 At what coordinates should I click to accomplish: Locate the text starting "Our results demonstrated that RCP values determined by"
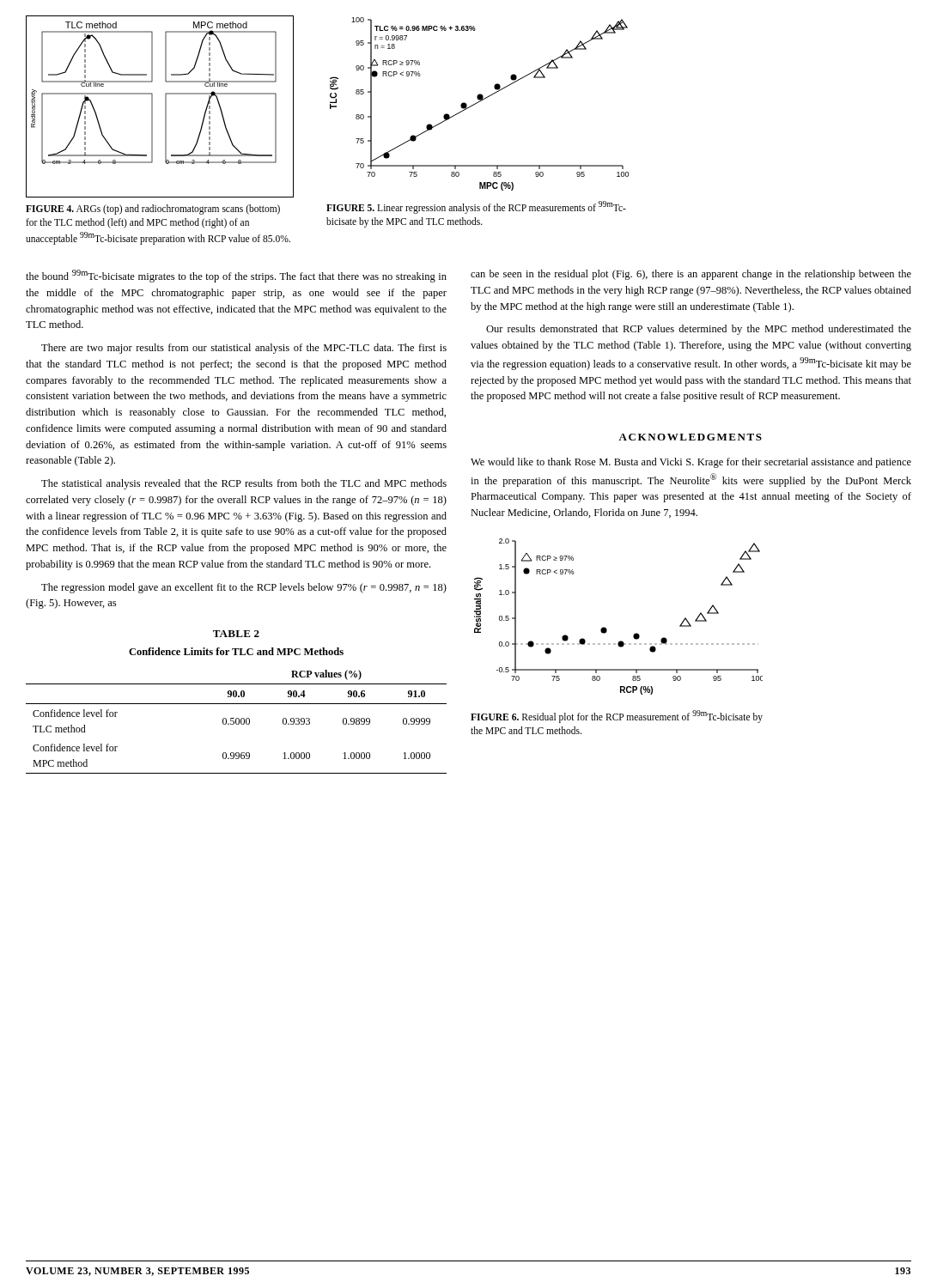tap(691, 363)
